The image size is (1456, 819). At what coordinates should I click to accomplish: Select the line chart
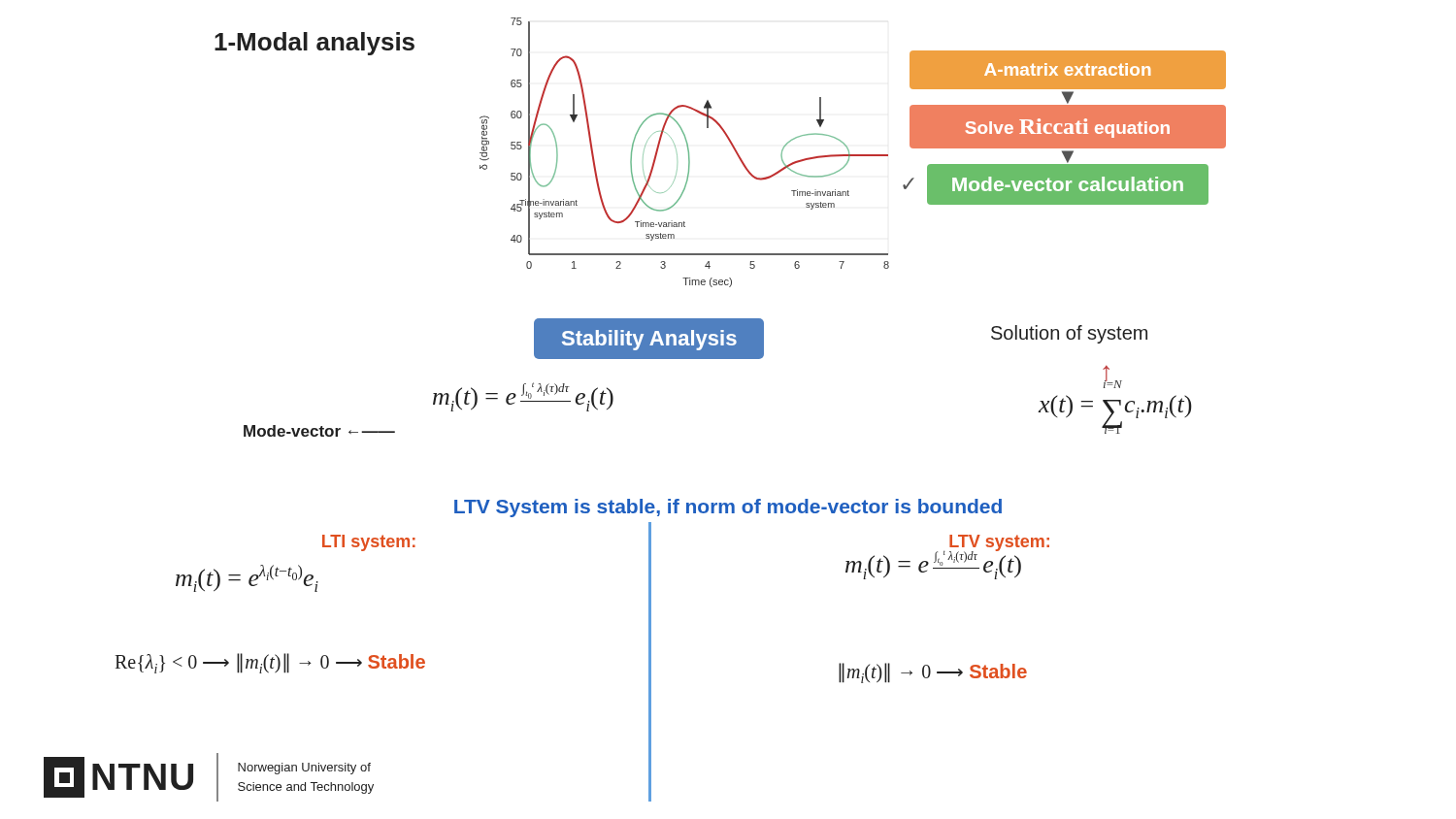[689, 152]
